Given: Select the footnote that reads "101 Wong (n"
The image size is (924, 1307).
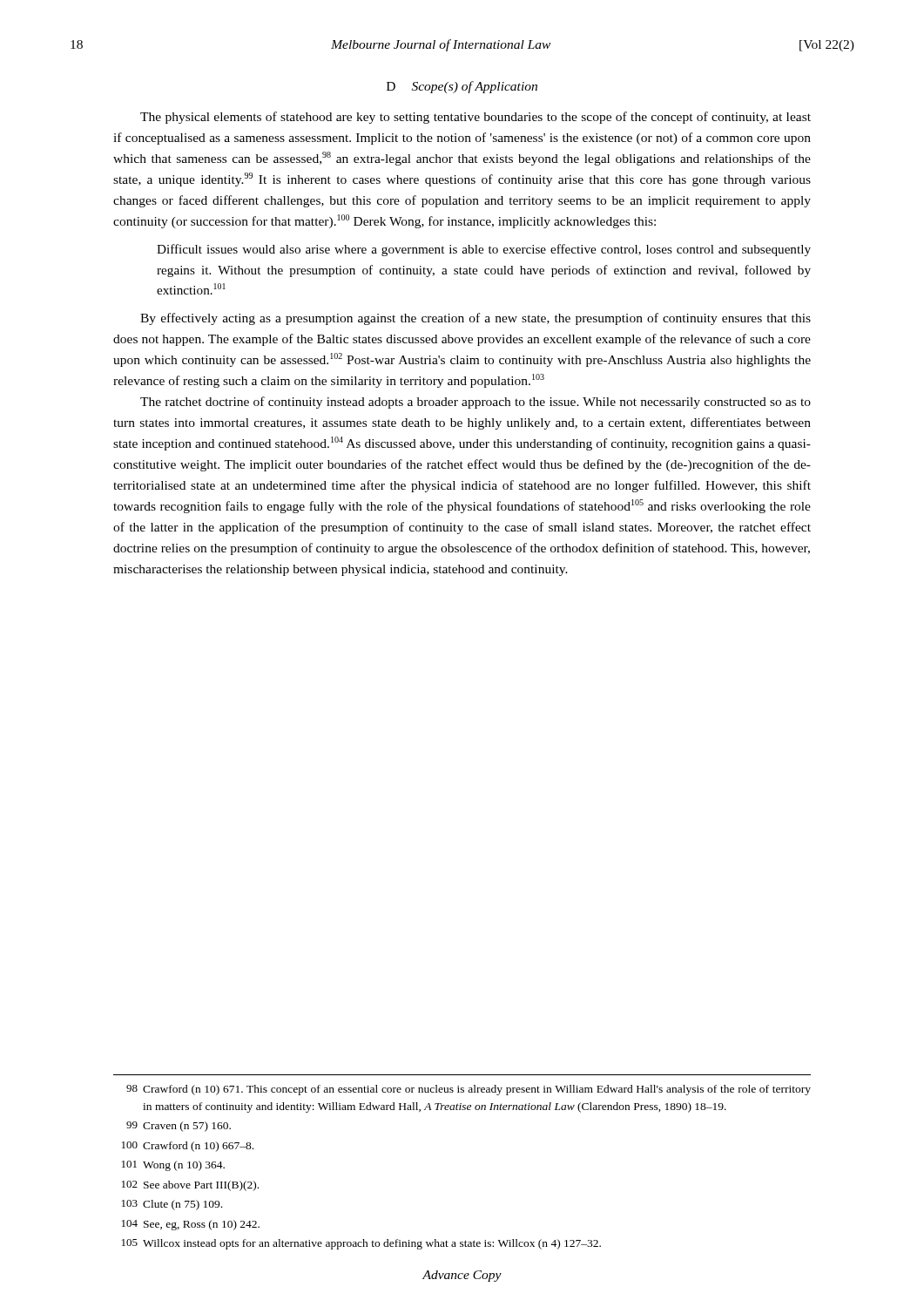Looking at the screenshot, I should pos(173,1166).
